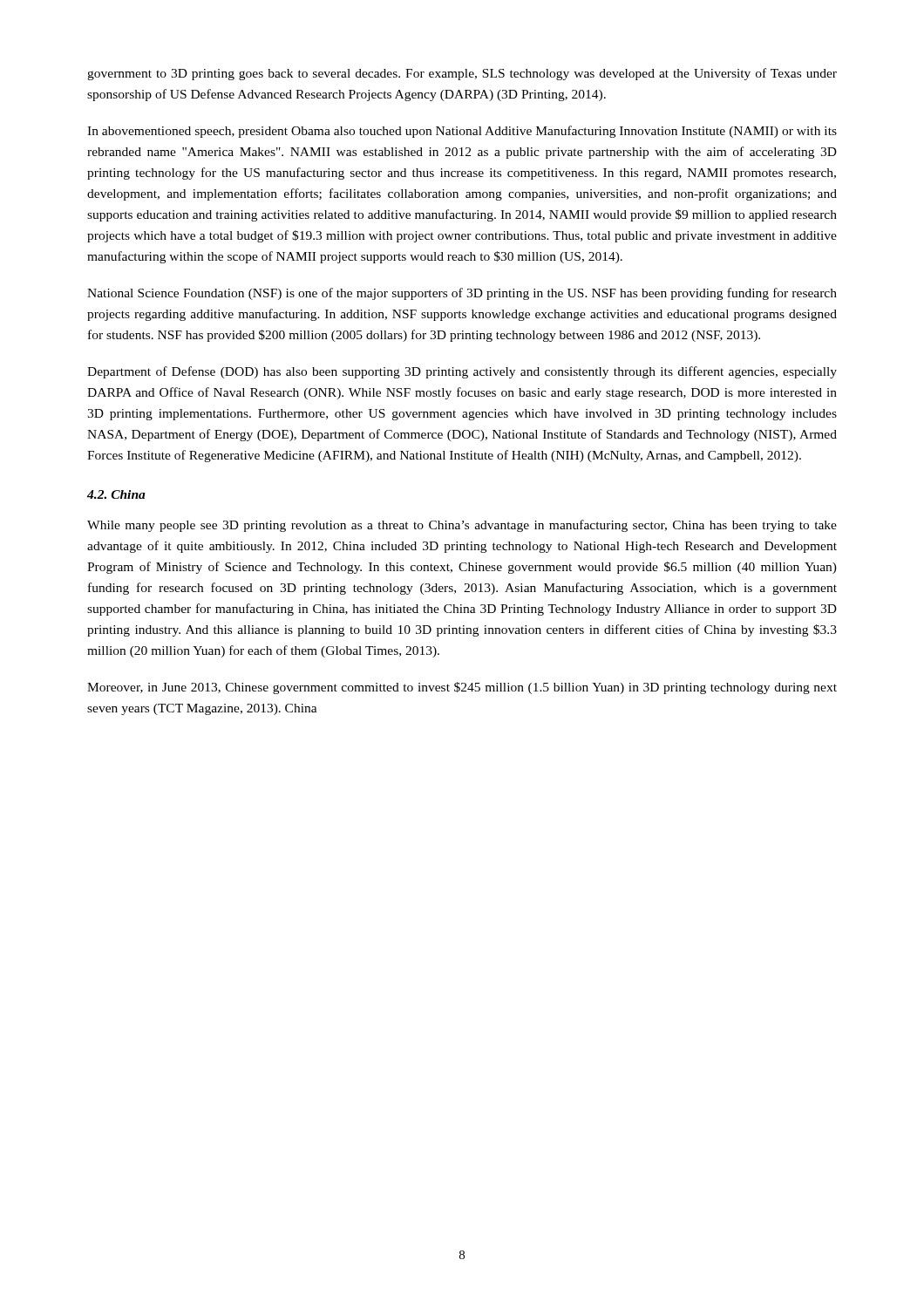Click on the region starting "While many people"
This screenshot has width=924, height=1308.
pyautogui.click(x=462, y=588)
